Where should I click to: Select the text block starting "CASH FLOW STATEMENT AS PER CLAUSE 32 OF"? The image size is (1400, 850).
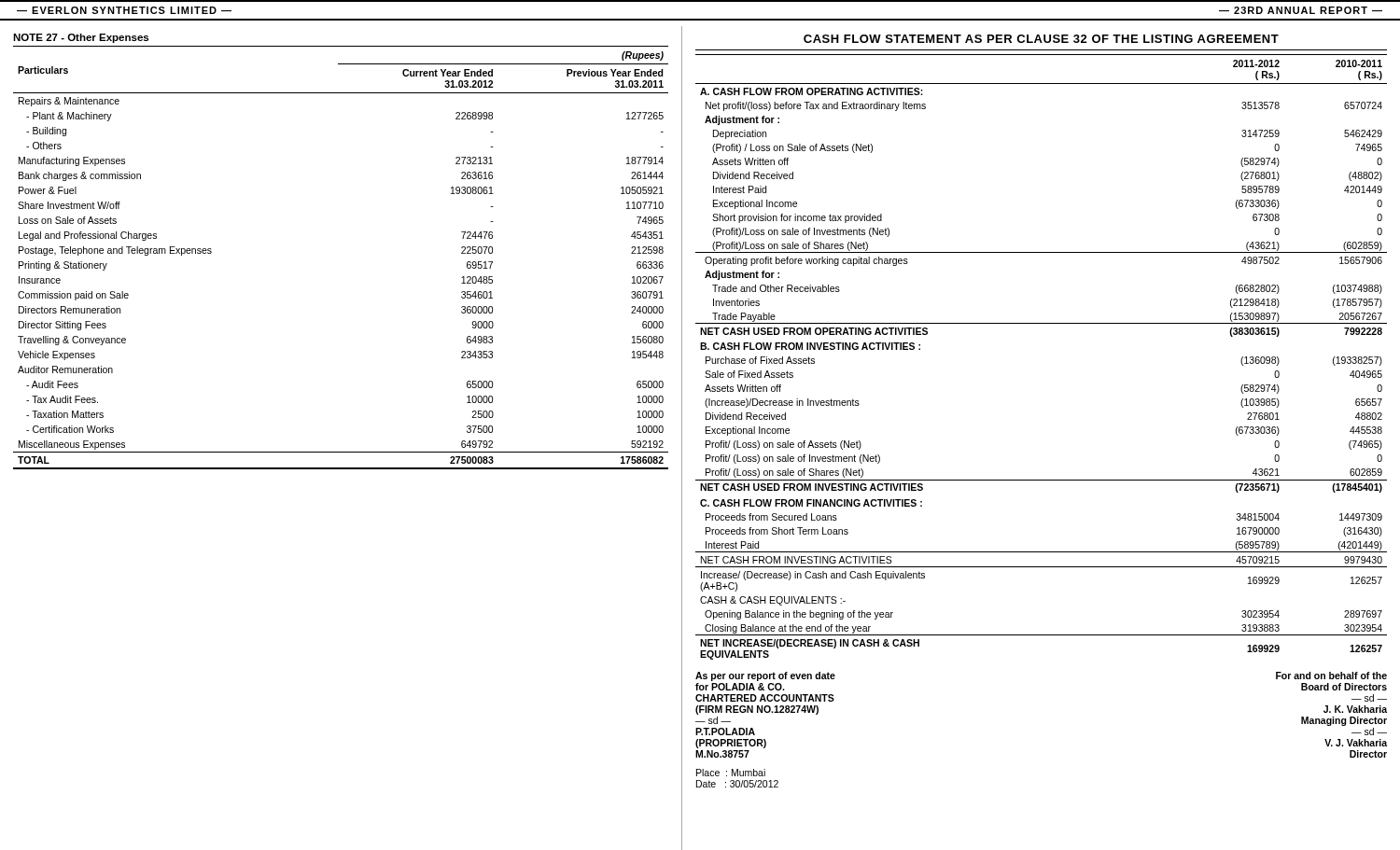tap(1041, 39)
